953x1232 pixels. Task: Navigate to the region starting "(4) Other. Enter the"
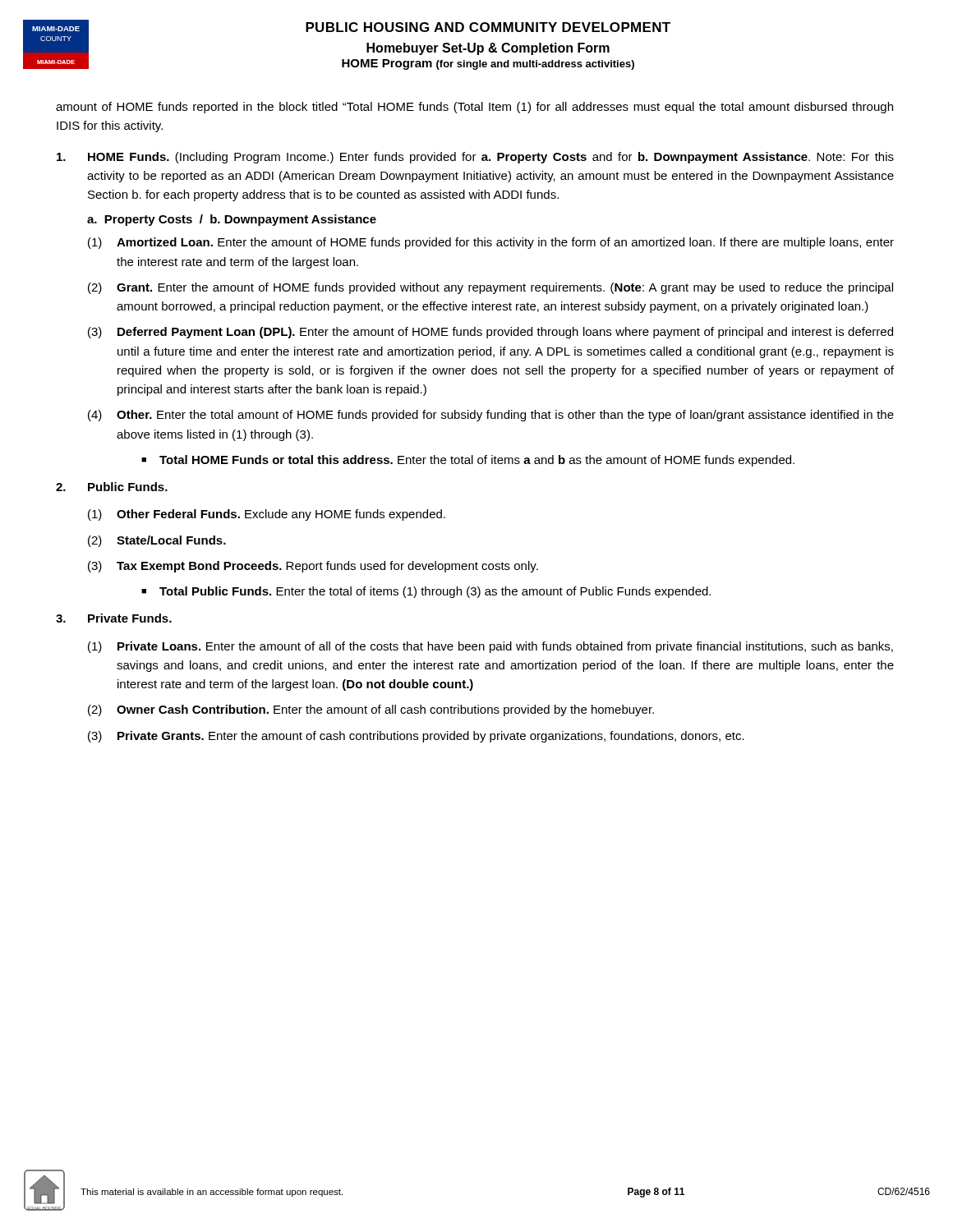click(490, 424)
